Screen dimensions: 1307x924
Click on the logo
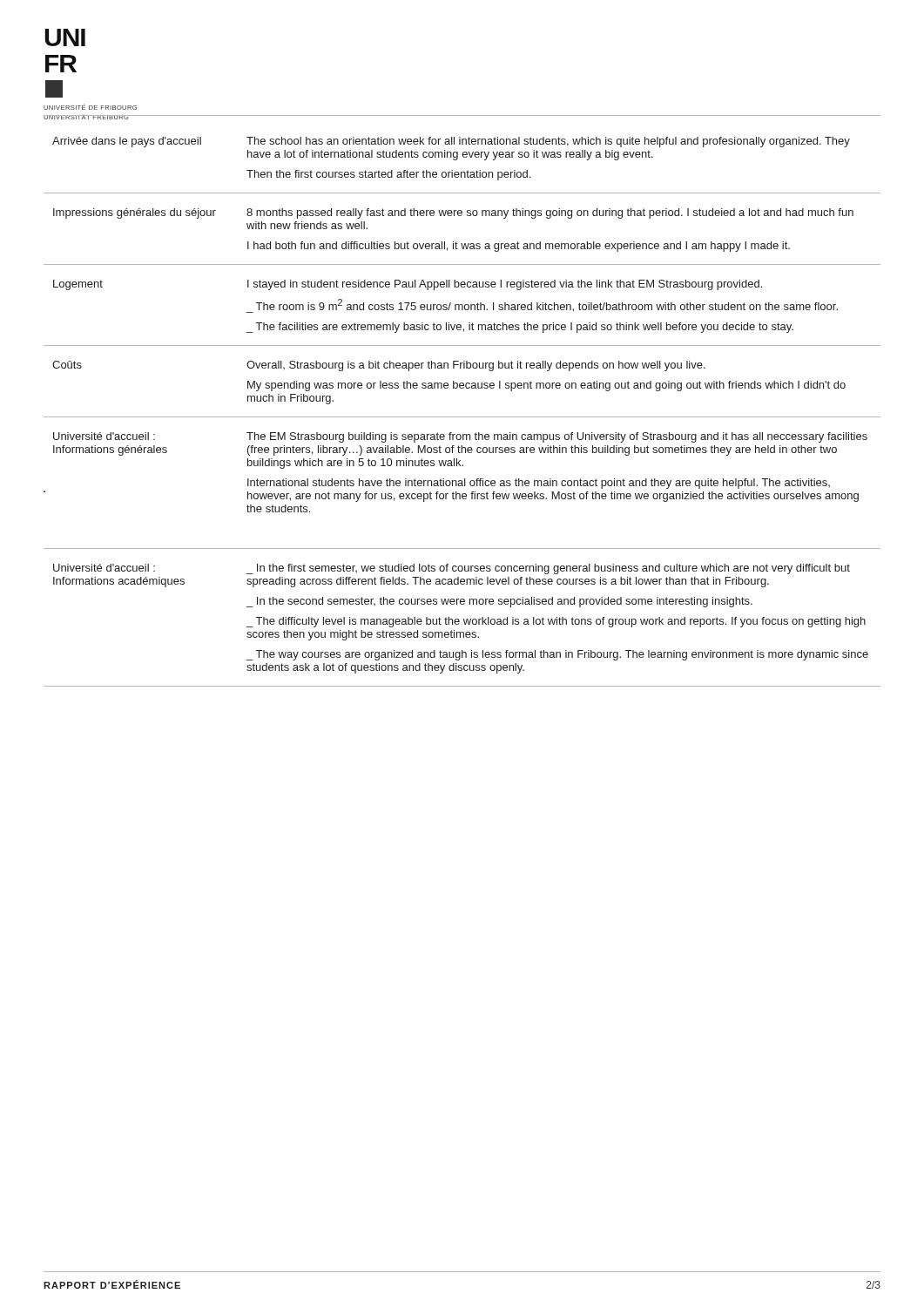[x=91, y=73]
